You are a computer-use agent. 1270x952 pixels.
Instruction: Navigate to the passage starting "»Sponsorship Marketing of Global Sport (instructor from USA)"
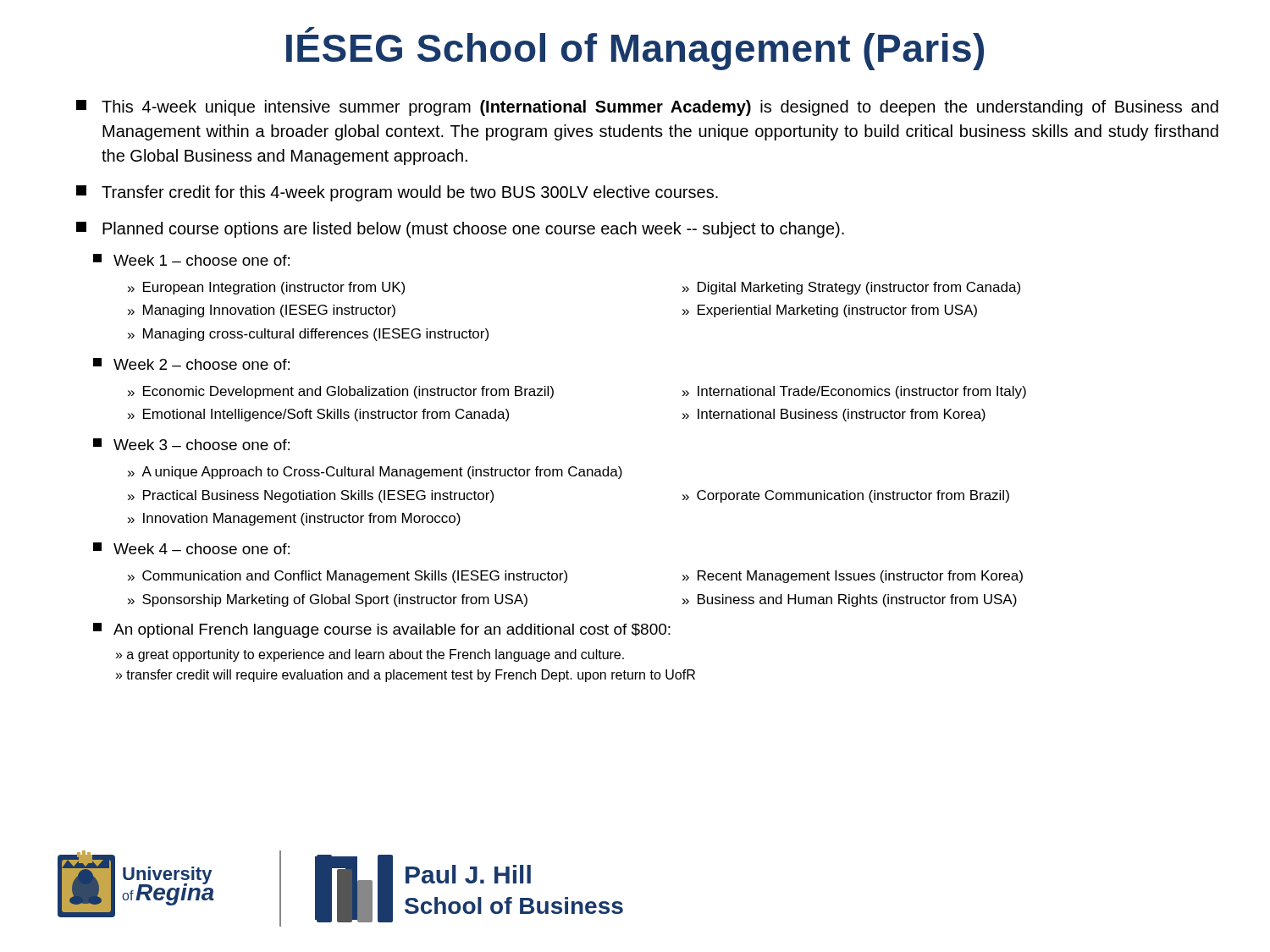tap(328, 600)
